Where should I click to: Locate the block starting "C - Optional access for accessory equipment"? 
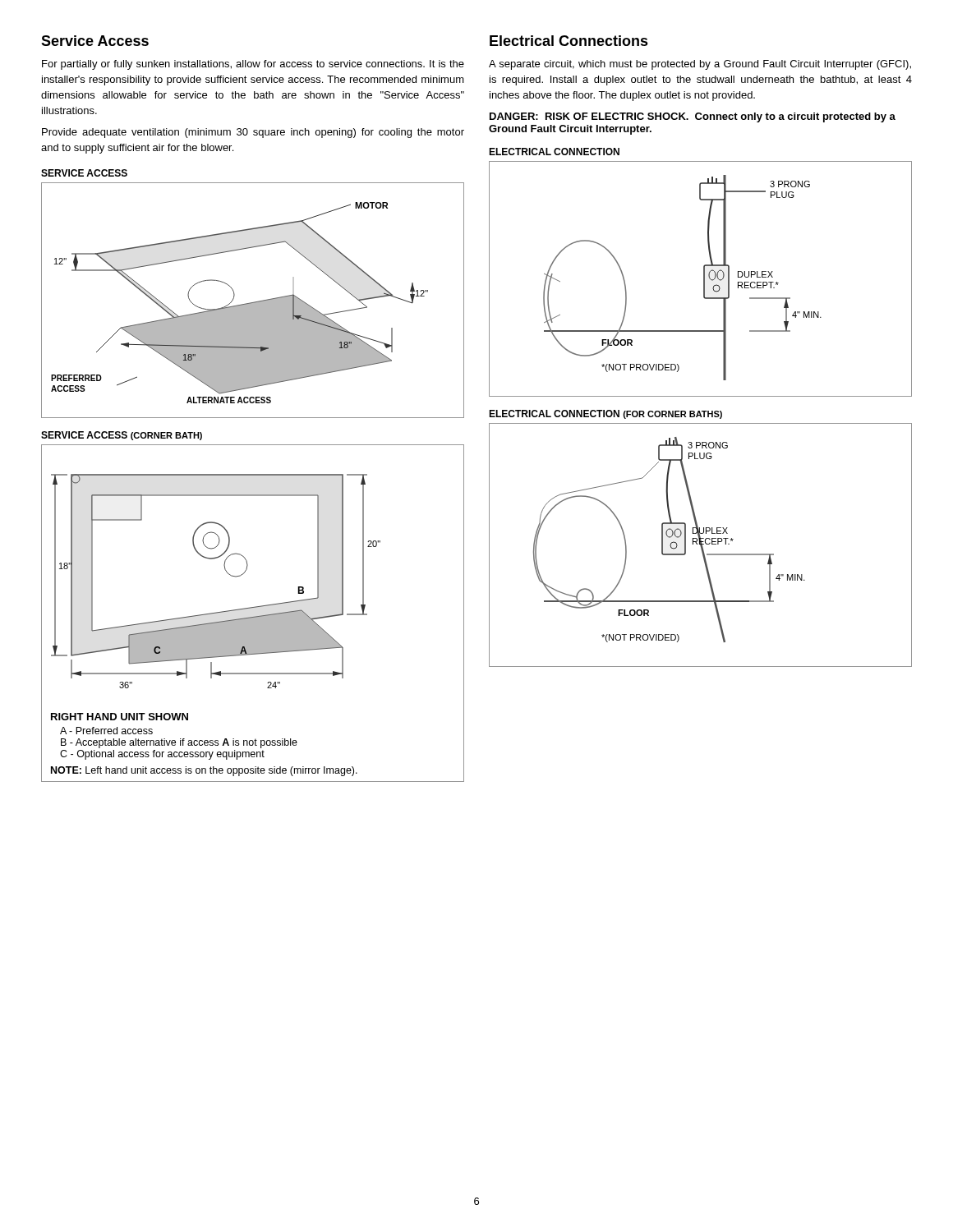162,754
